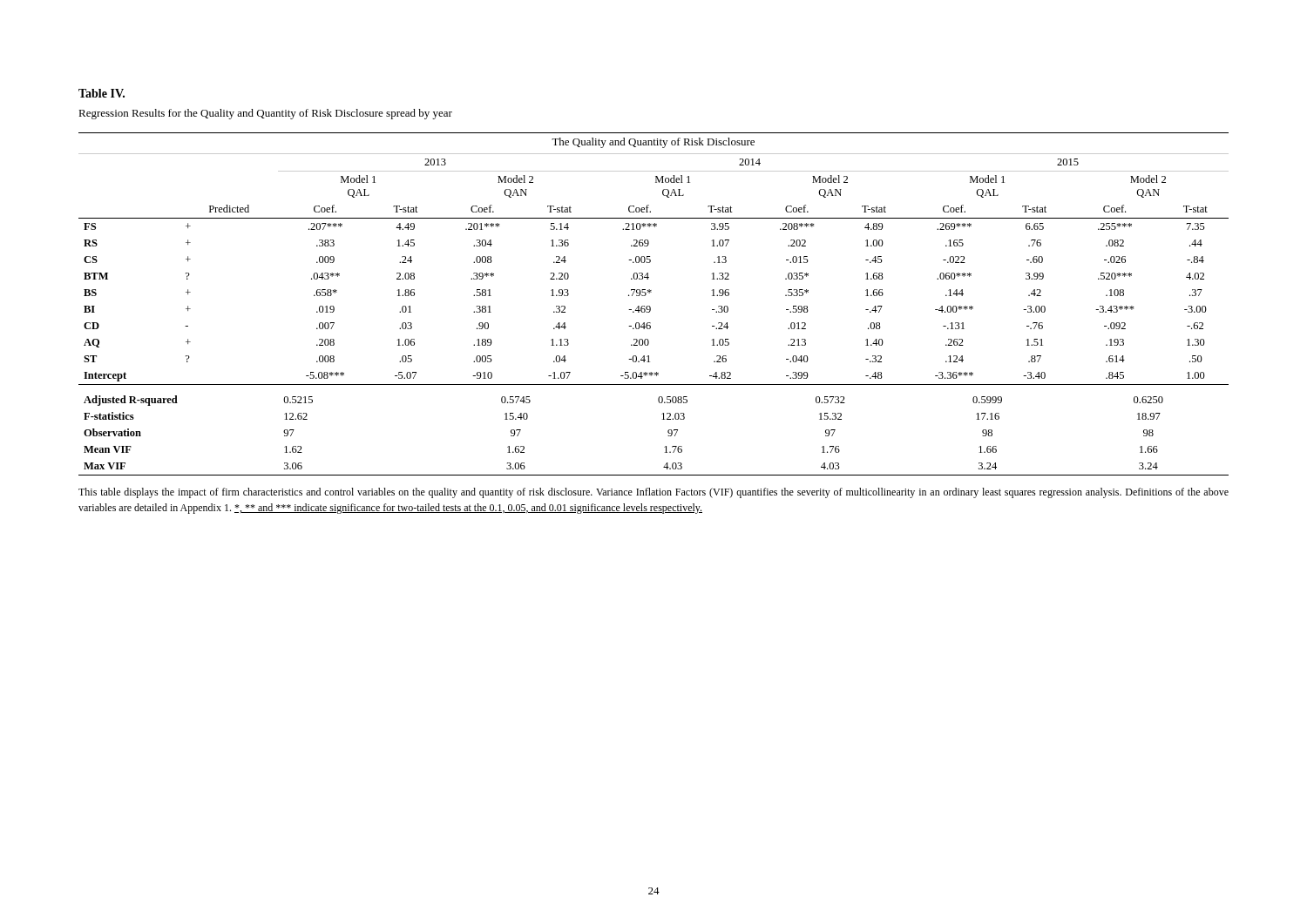Find the table
This screenshot has height=924, width=1307.
(654, 304)
